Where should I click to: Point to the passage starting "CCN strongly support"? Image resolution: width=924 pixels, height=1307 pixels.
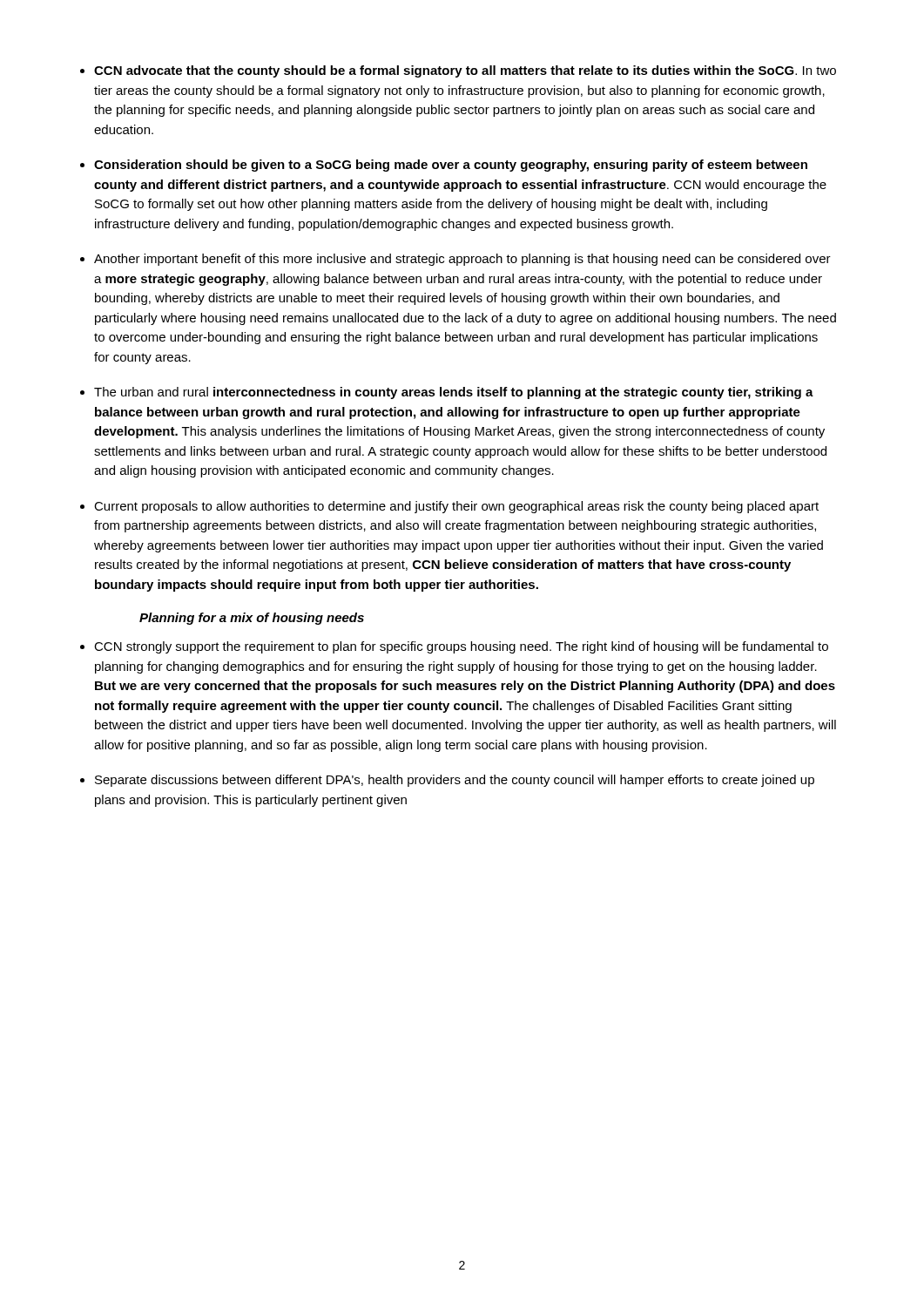[465, 695]
